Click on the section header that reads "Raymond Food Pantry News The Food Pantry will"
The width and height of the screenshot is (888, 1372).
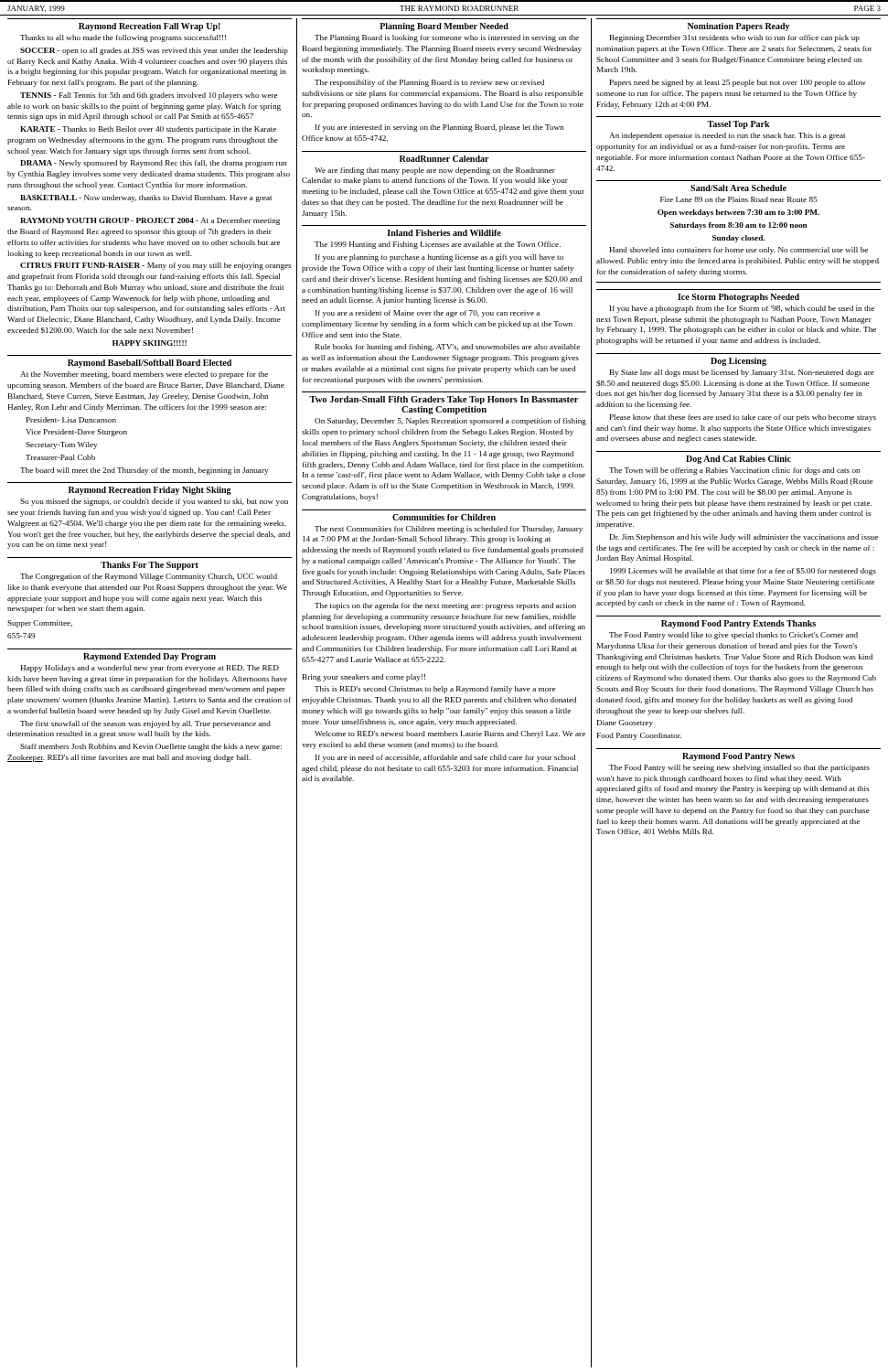[739, 794]
